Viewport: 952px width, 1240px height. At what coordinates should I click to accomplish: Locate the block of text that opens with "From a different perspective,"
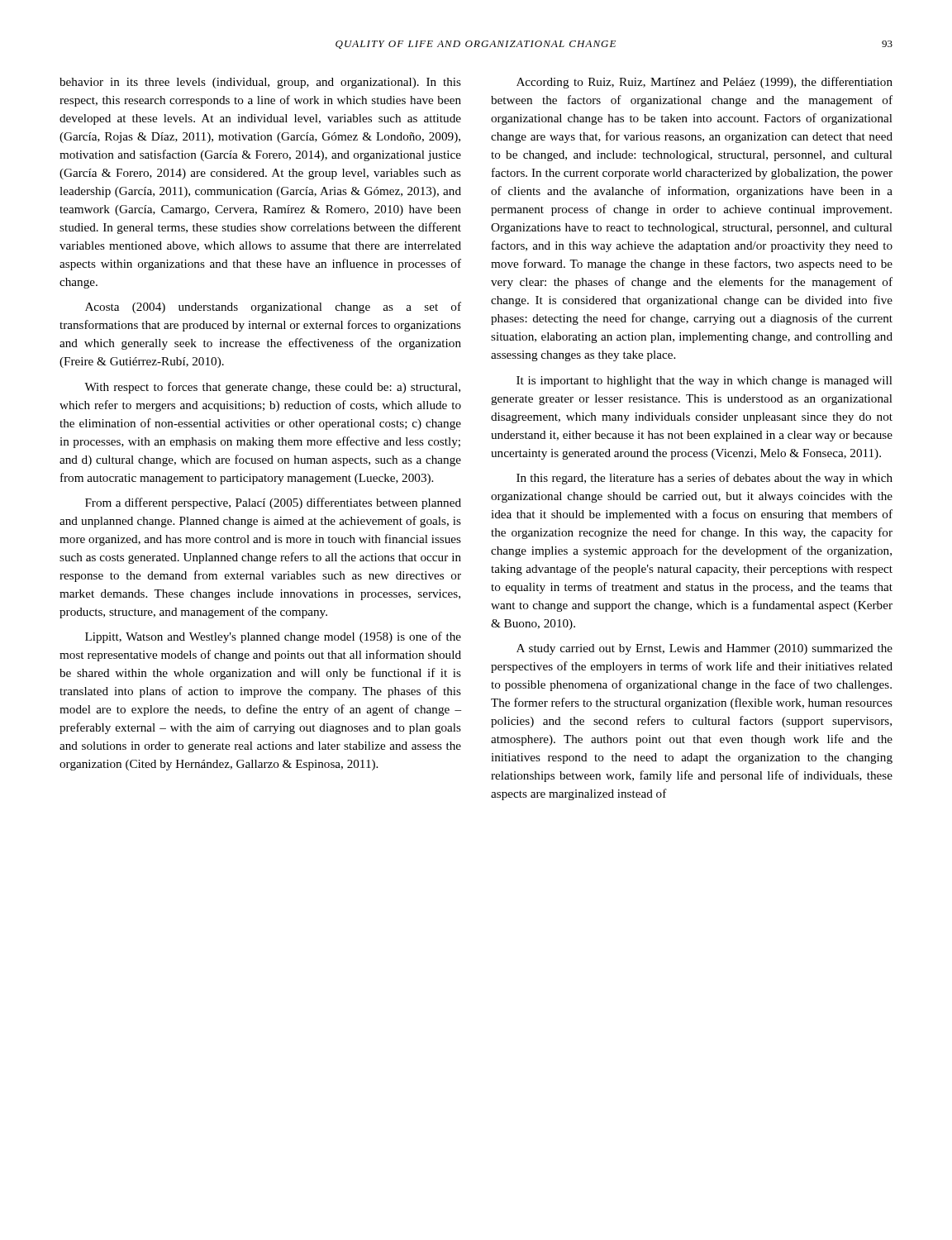click(260, 557)
